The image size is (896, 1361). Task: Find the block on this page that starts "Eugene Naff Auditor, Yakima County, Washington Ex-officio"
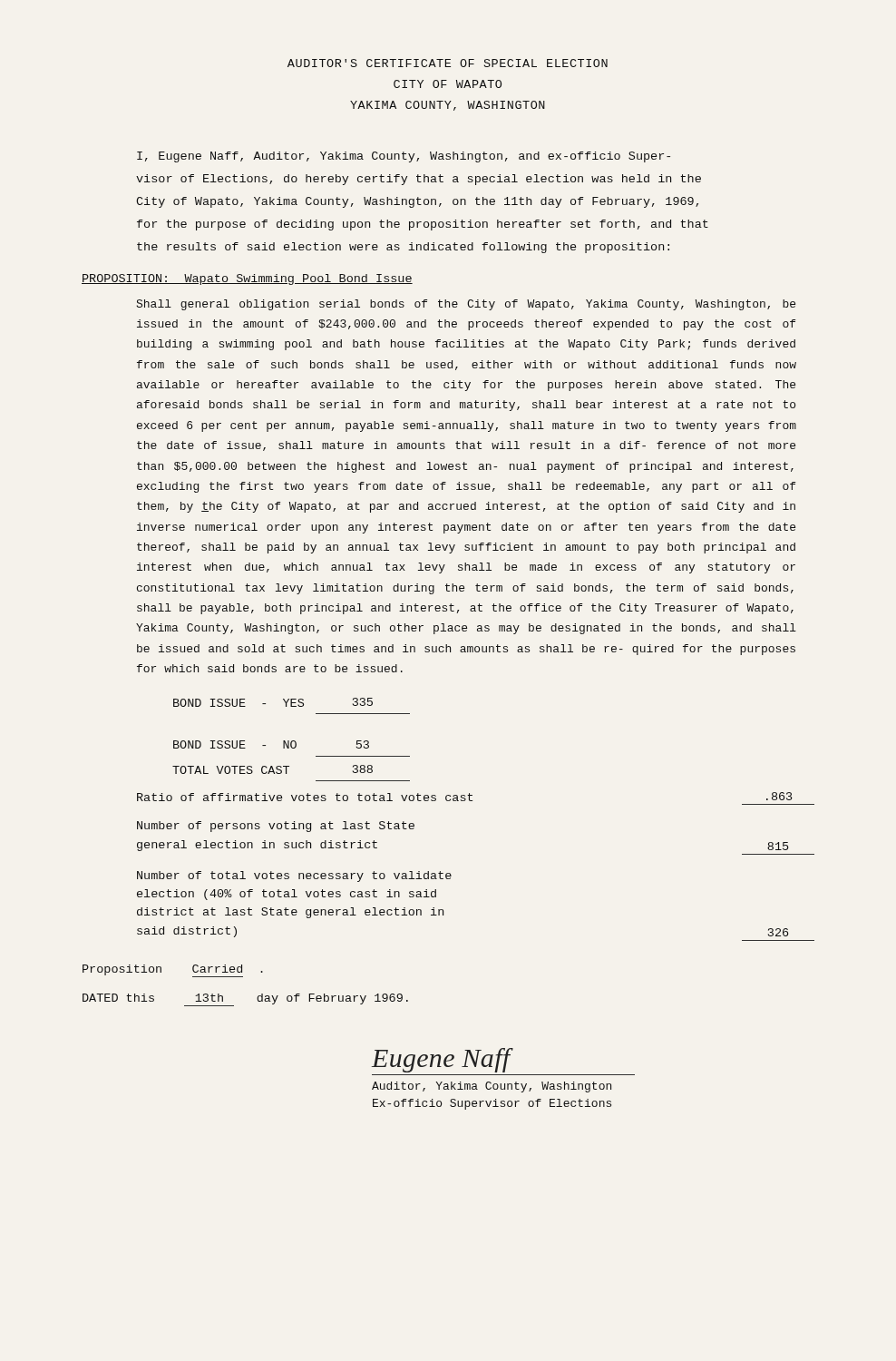tap(593, 1078)
